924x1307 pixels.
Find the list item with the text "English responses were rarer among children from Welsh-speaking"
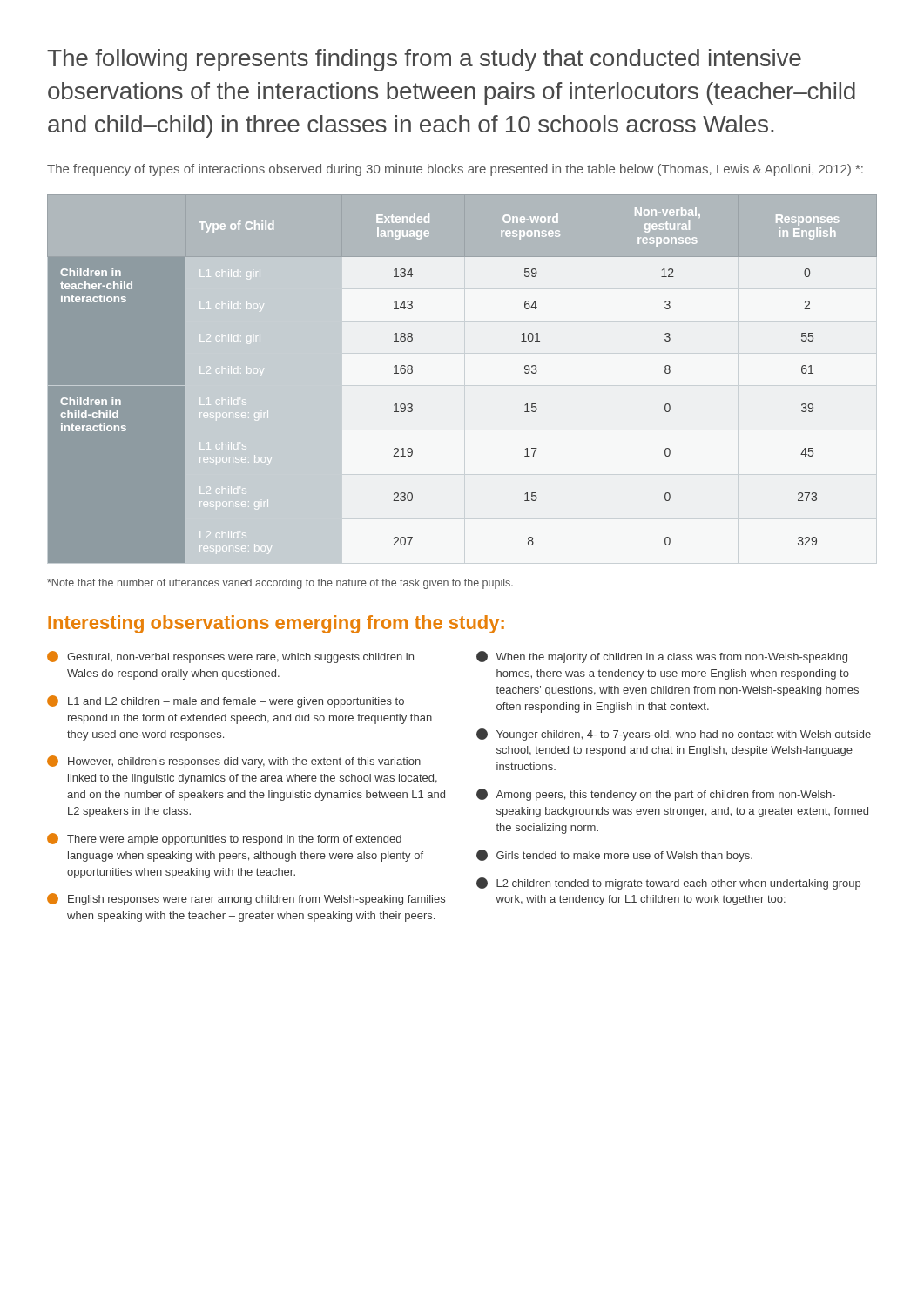(x=248, y=908)
